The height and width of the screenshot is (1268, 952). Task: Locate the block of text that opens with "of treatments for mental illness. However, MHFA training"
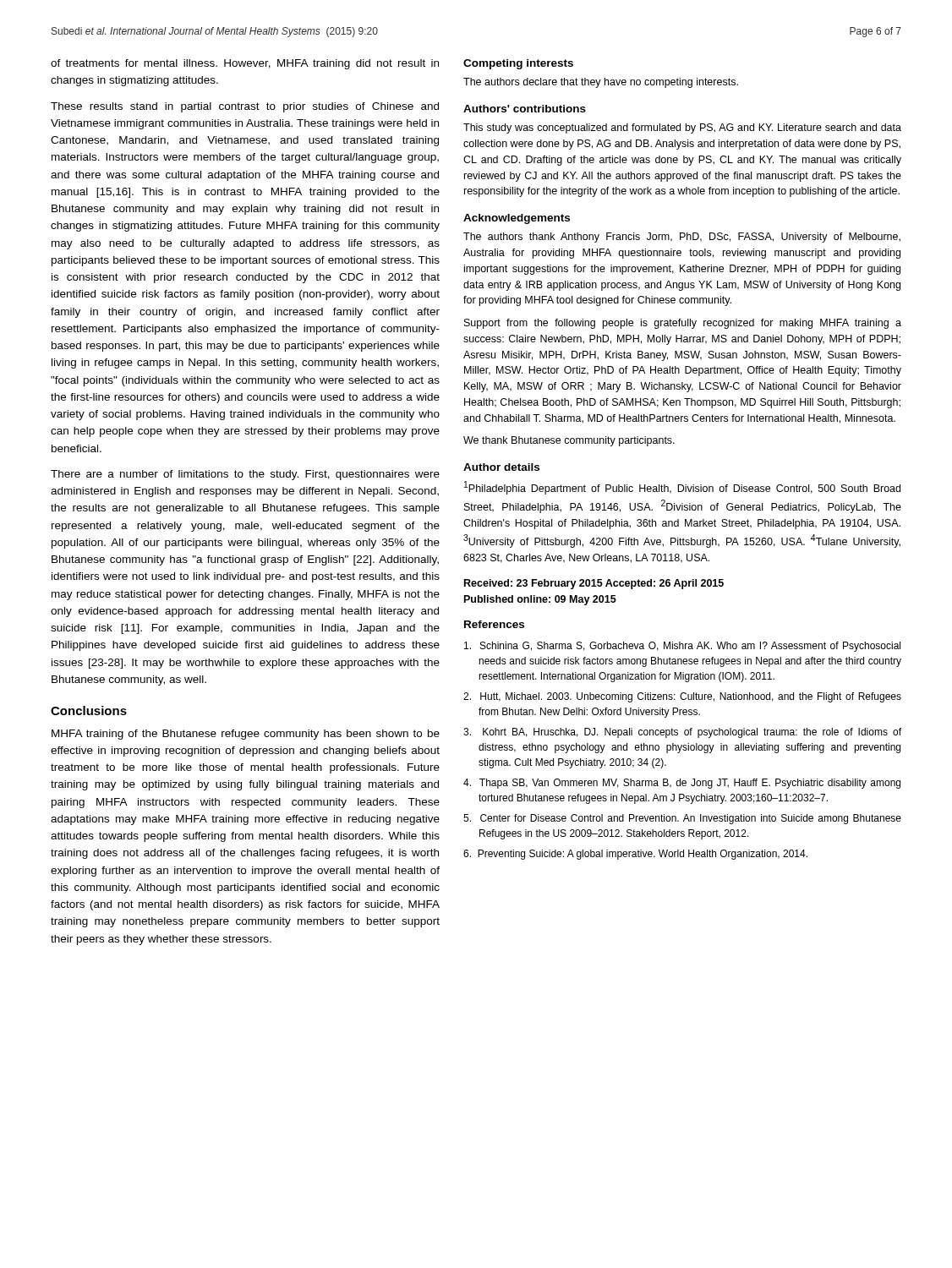[245, 372]
